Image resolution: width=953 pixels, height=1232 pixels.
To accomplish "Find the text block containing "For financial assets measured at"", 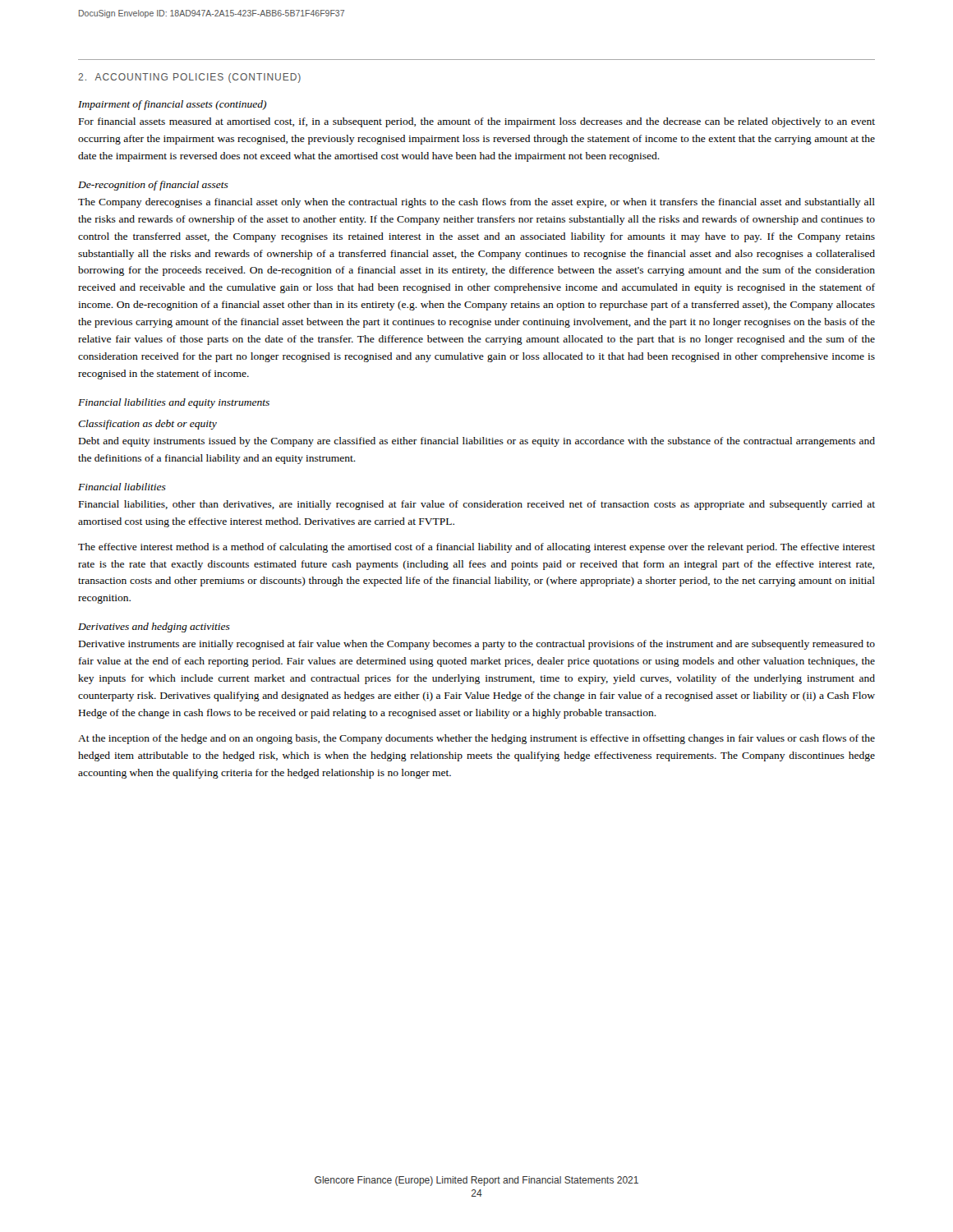I will click(476, 138).
